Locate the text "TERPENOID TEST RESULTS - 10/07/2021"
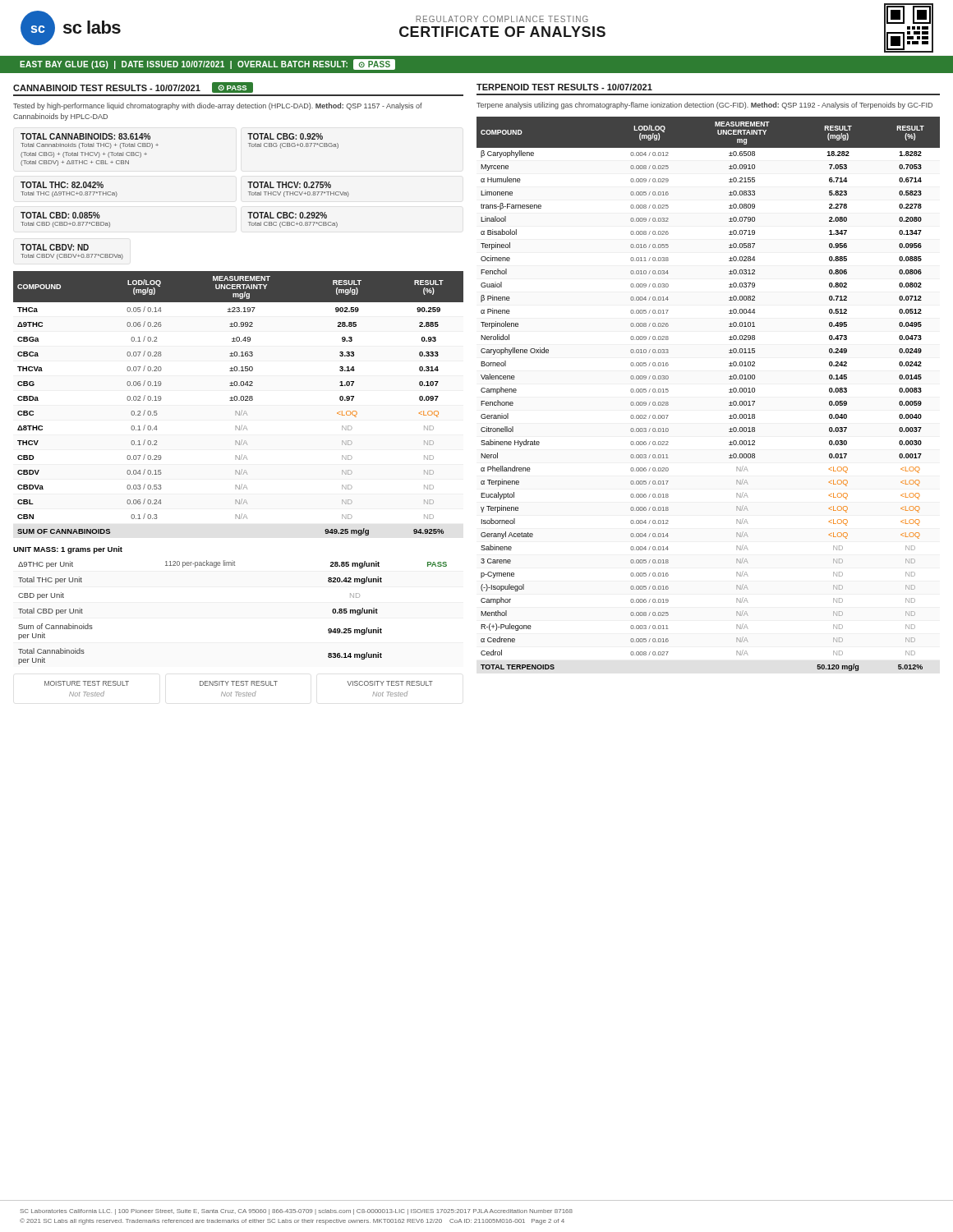The width and height of the screenshot is (953, 1232). point(564,87)
